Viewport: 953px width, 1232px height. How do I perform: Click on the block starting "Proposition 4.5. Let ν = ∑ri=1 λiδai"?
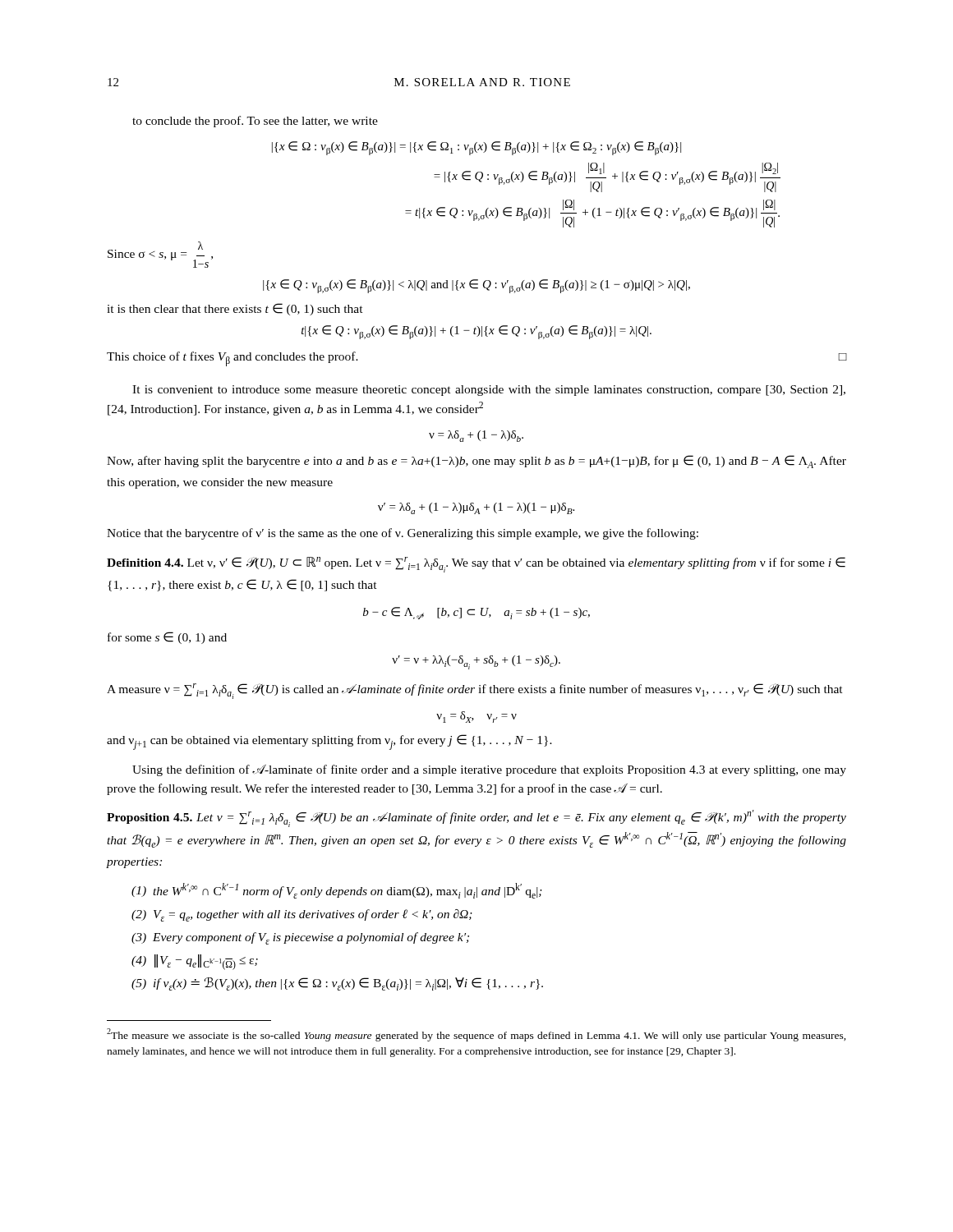[476, 839]
